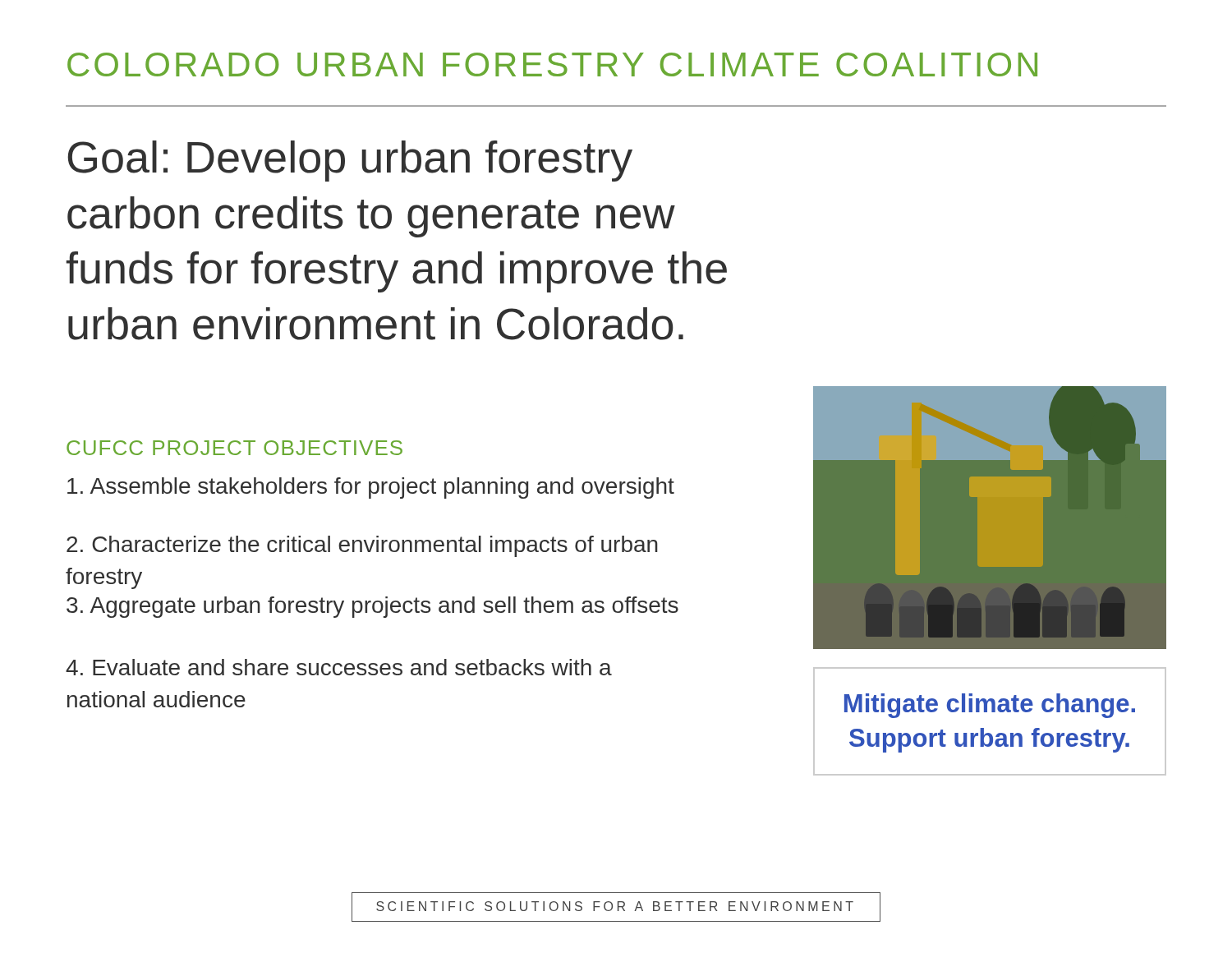
Task: Find the block starting "2. Characterize the critical environmental impacts of urban"
Action: coord(362,560)
